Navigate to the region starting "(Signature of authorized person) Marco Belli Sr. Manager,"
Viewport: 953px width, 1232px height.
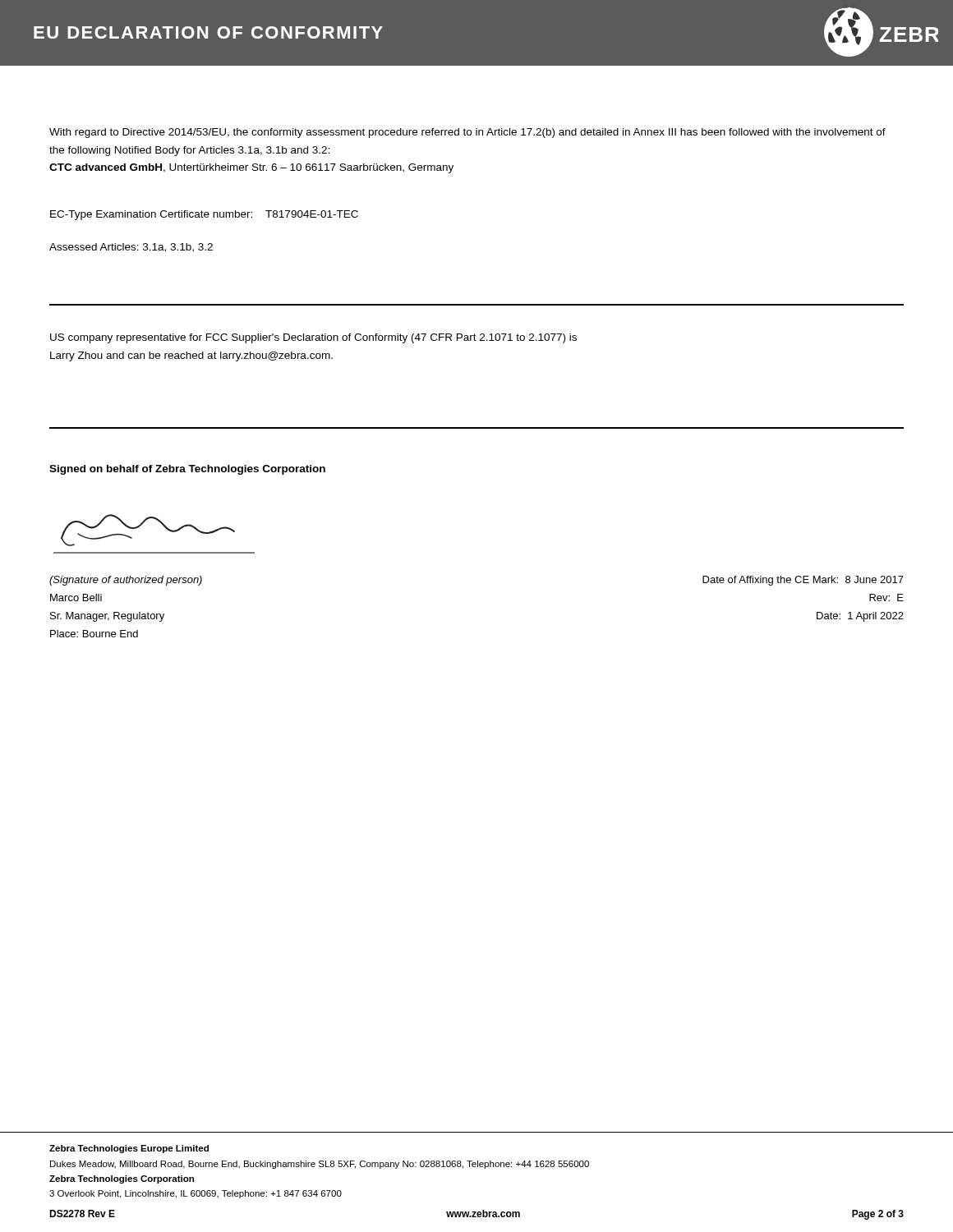click(126, 607)
